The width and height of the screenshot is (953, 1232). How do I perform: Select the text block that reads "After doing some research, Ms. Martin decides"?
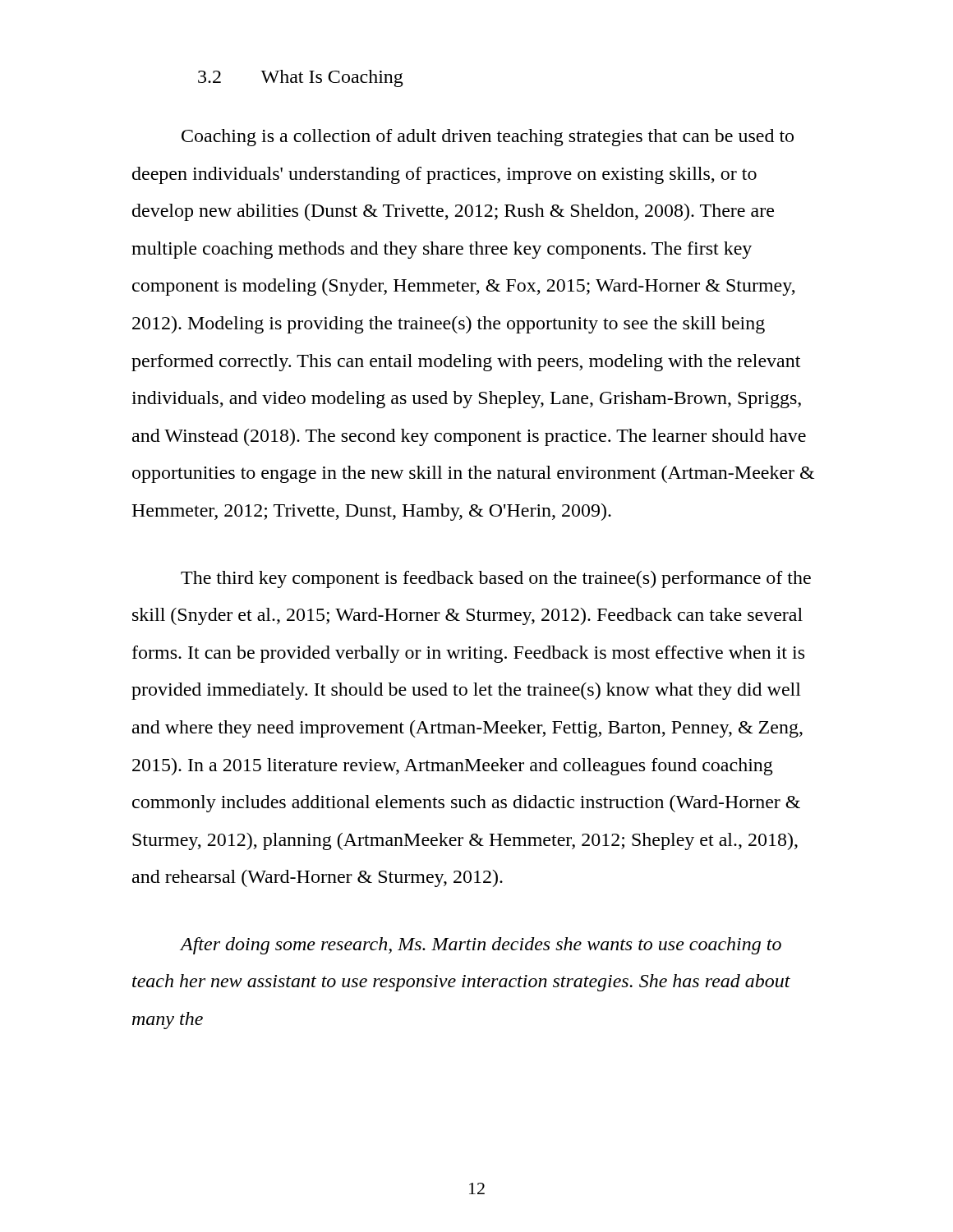click(476, 982)
